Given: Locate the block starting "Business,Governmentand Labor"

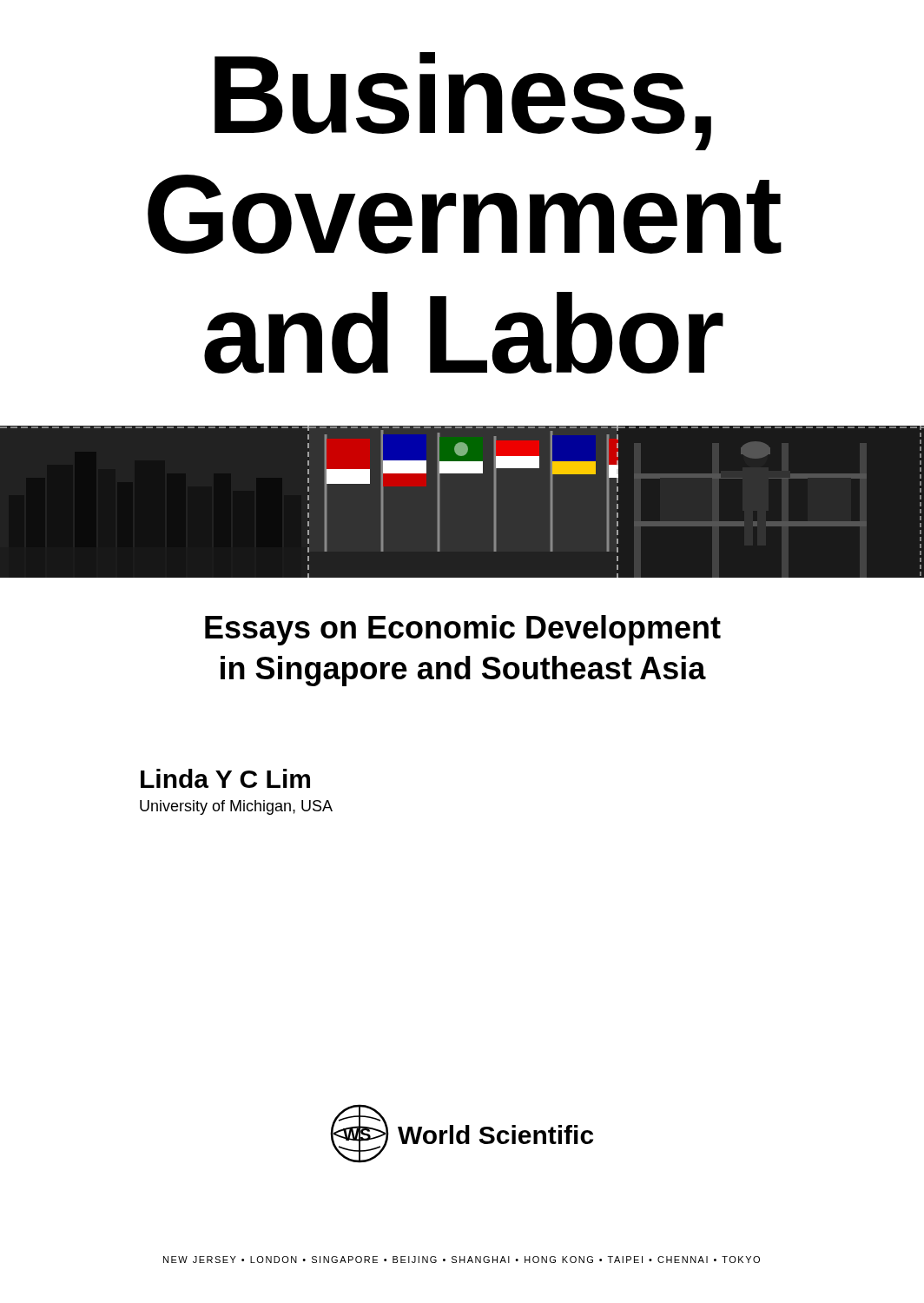Looking at the screenshot, I should point(462,215).
